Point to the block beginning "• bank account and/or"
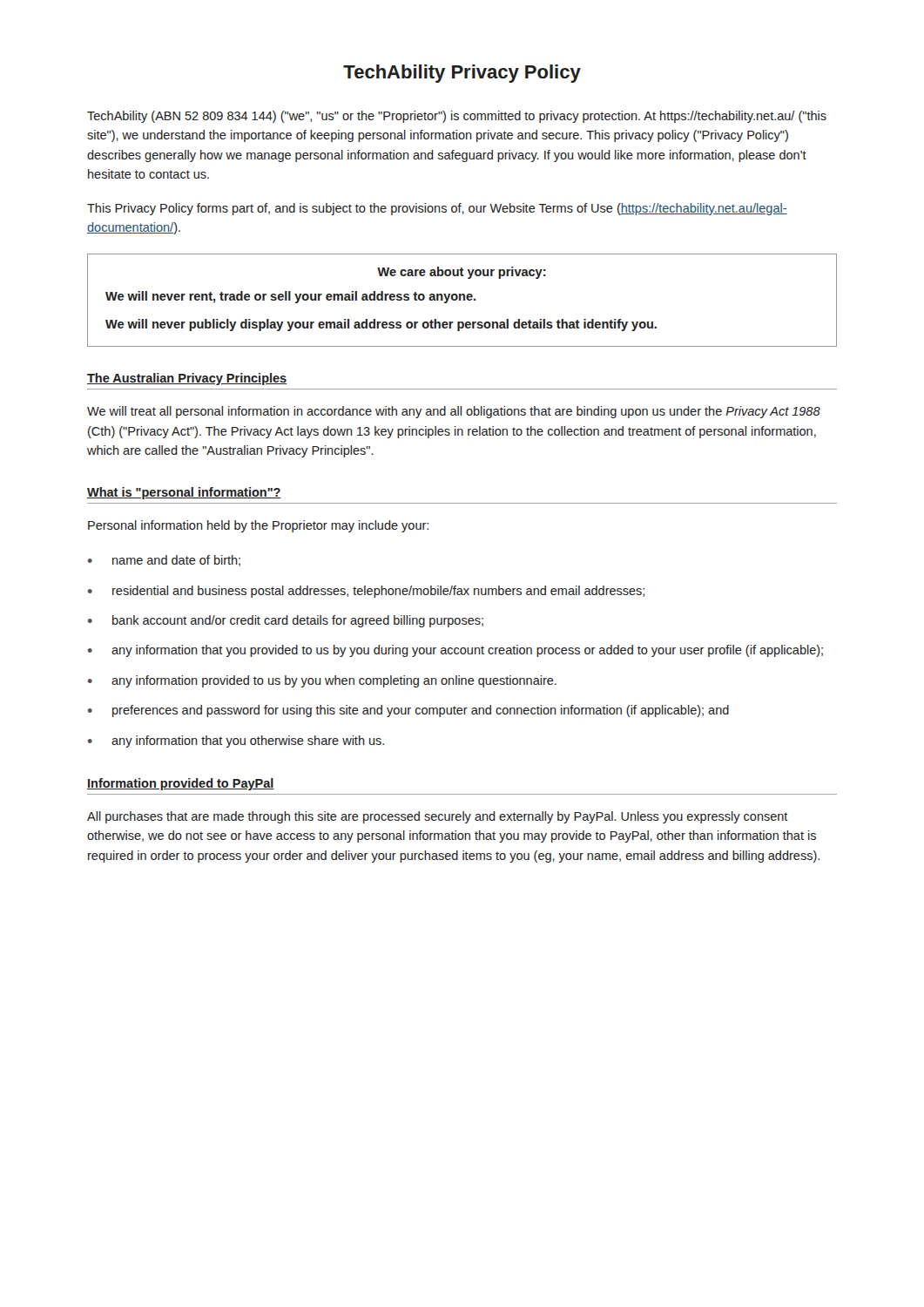Image resolution: width=924 pixels, height=1307 pixels. [462, 621]
